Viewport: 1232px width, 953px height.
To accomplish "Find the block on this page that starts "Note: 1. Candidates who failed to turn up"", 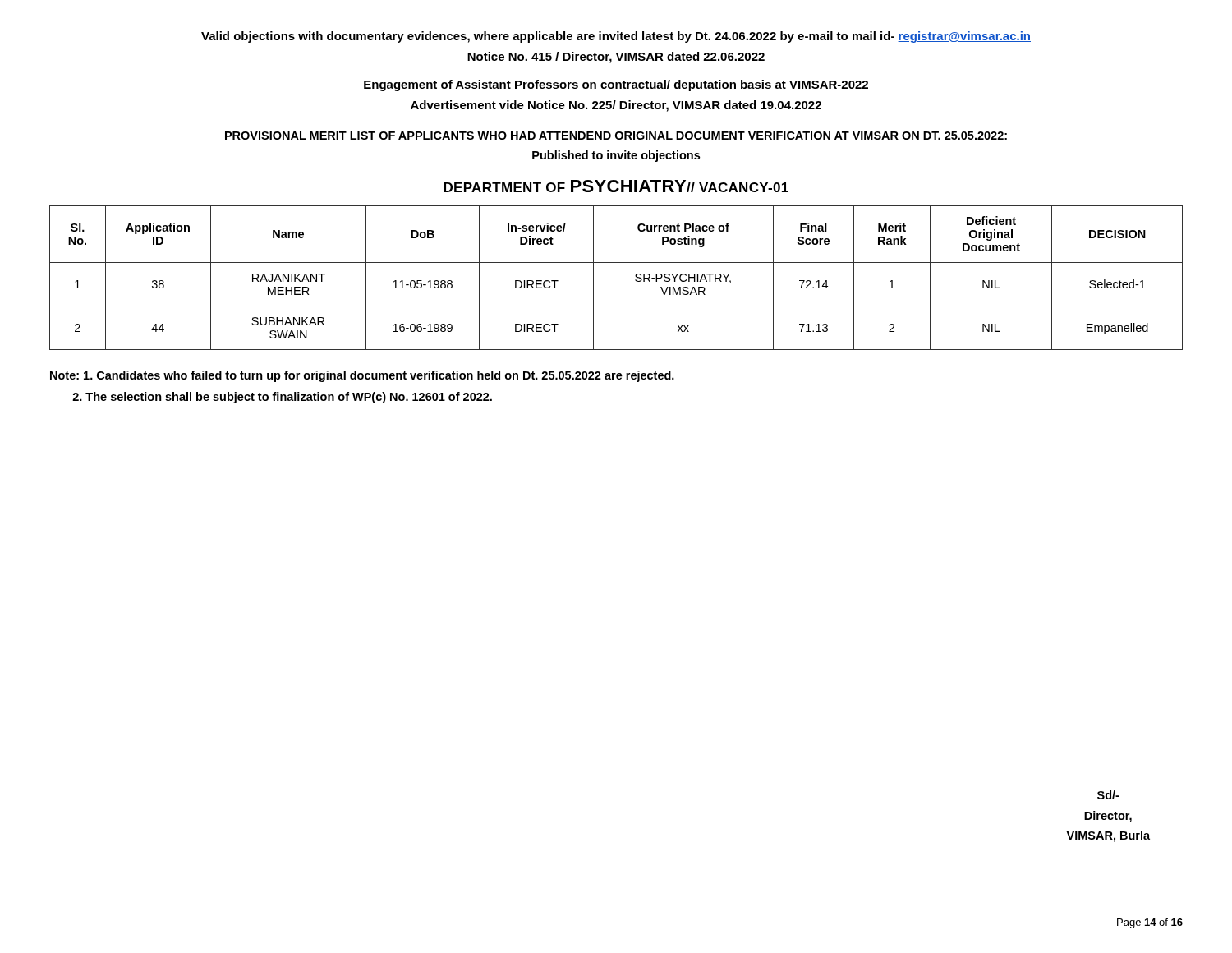I will coord(362,386).
